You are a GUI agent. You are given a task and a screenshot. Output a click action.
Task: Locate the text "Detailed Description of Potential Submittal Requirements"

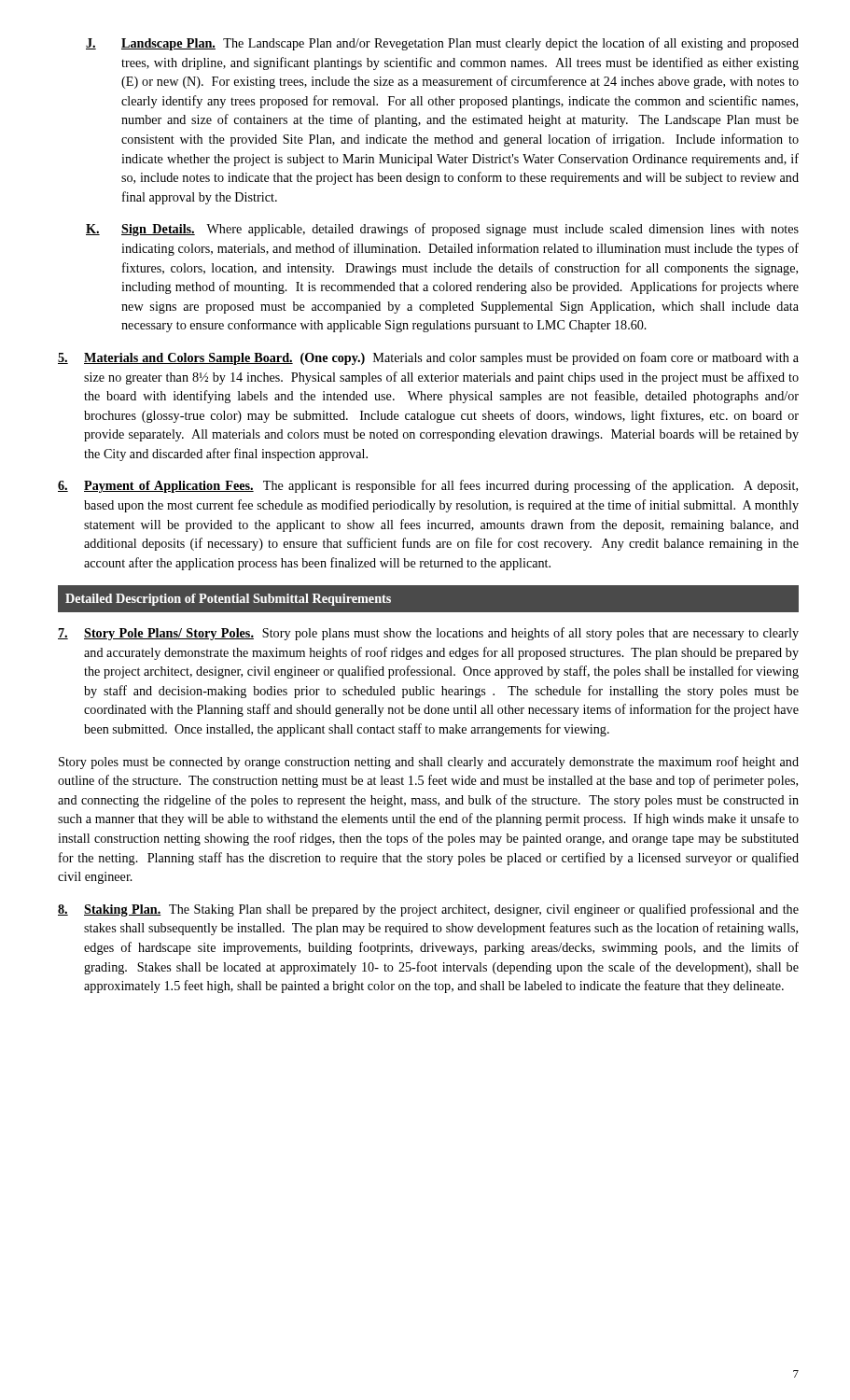[228, 599]
